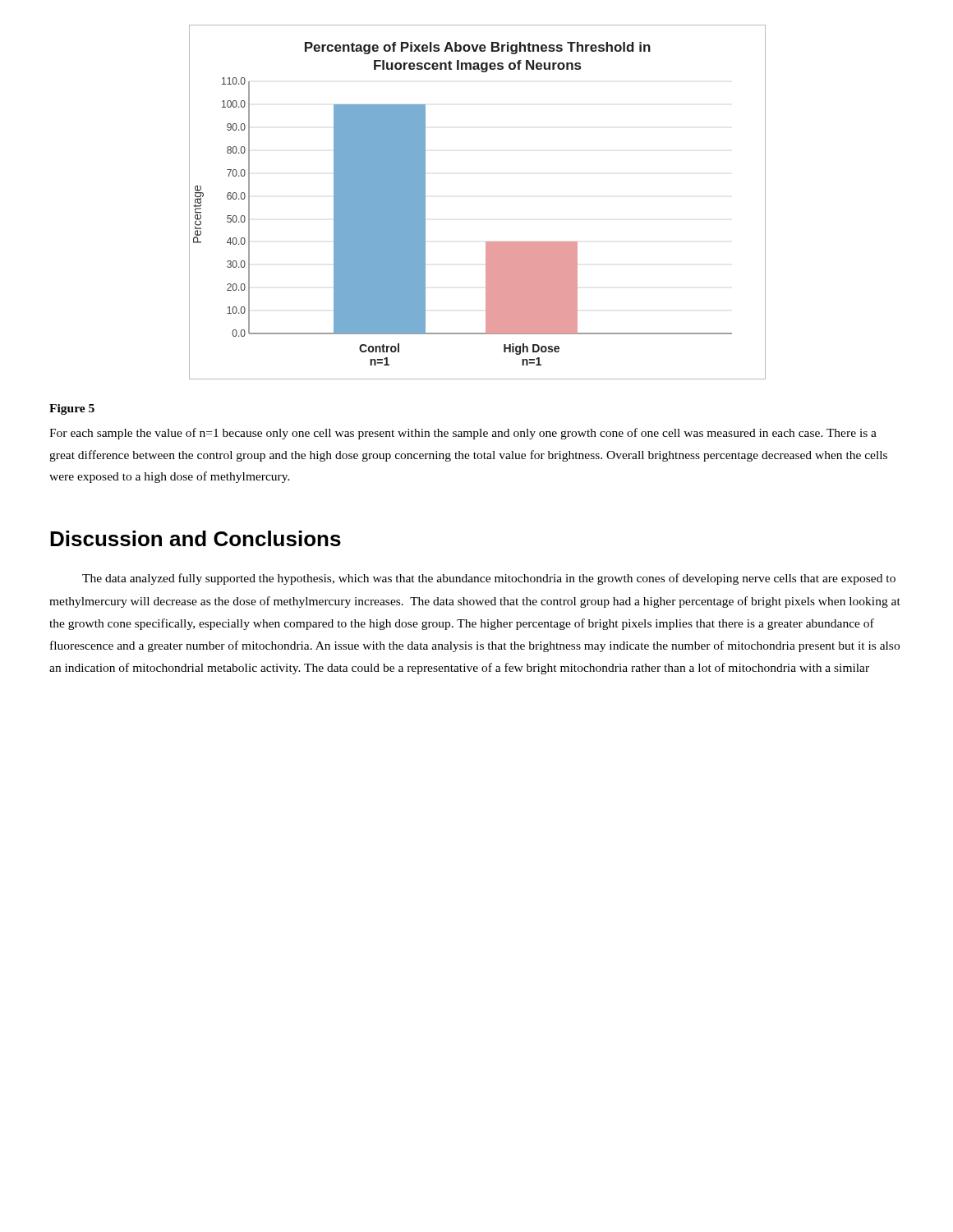Image resolution: width=953 pixels, height=1232 pixels.
Task: Click the bar chart
Action: 476,204
